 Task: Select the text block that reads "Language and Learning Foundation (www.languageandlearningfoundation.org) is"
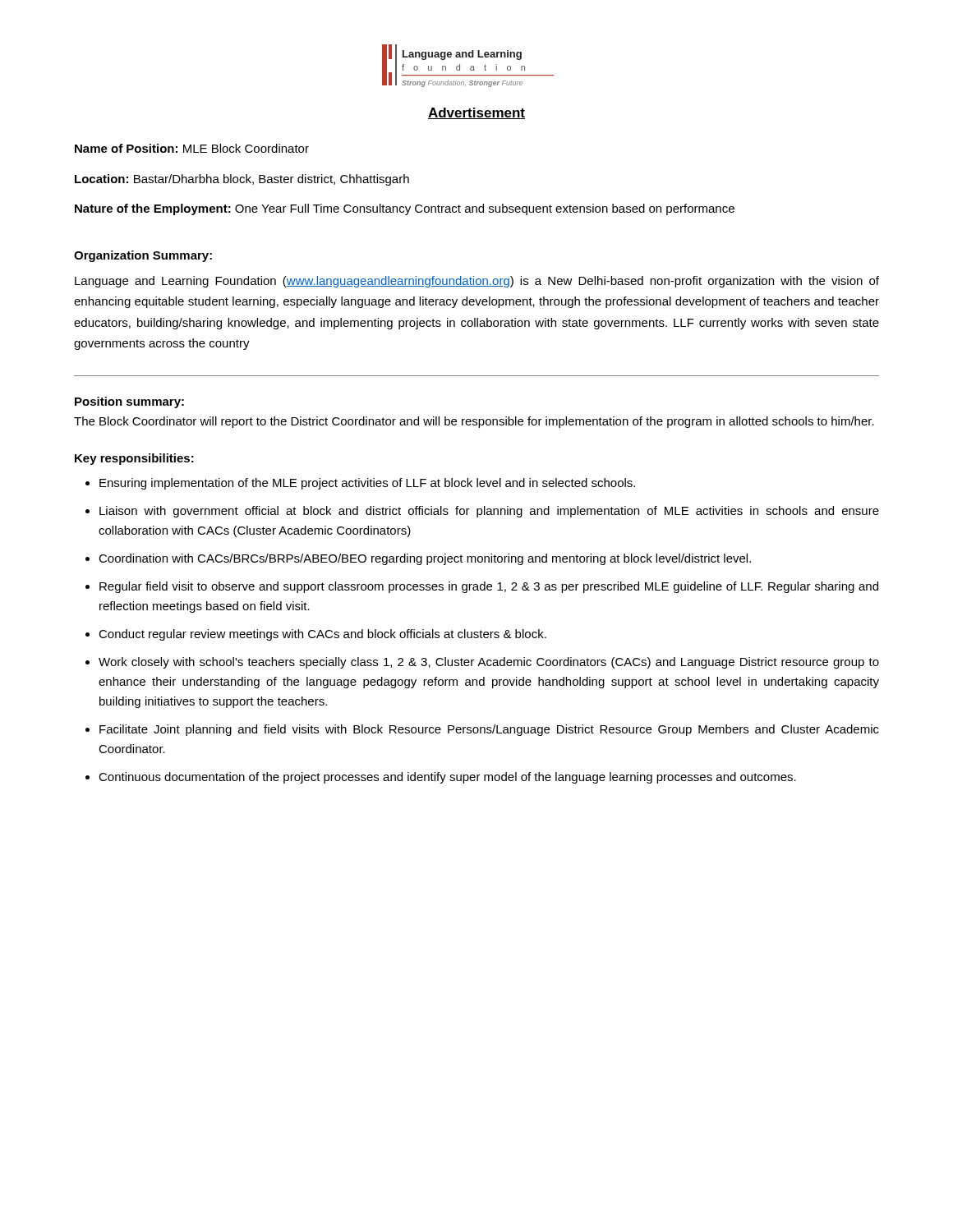point(476,312)
